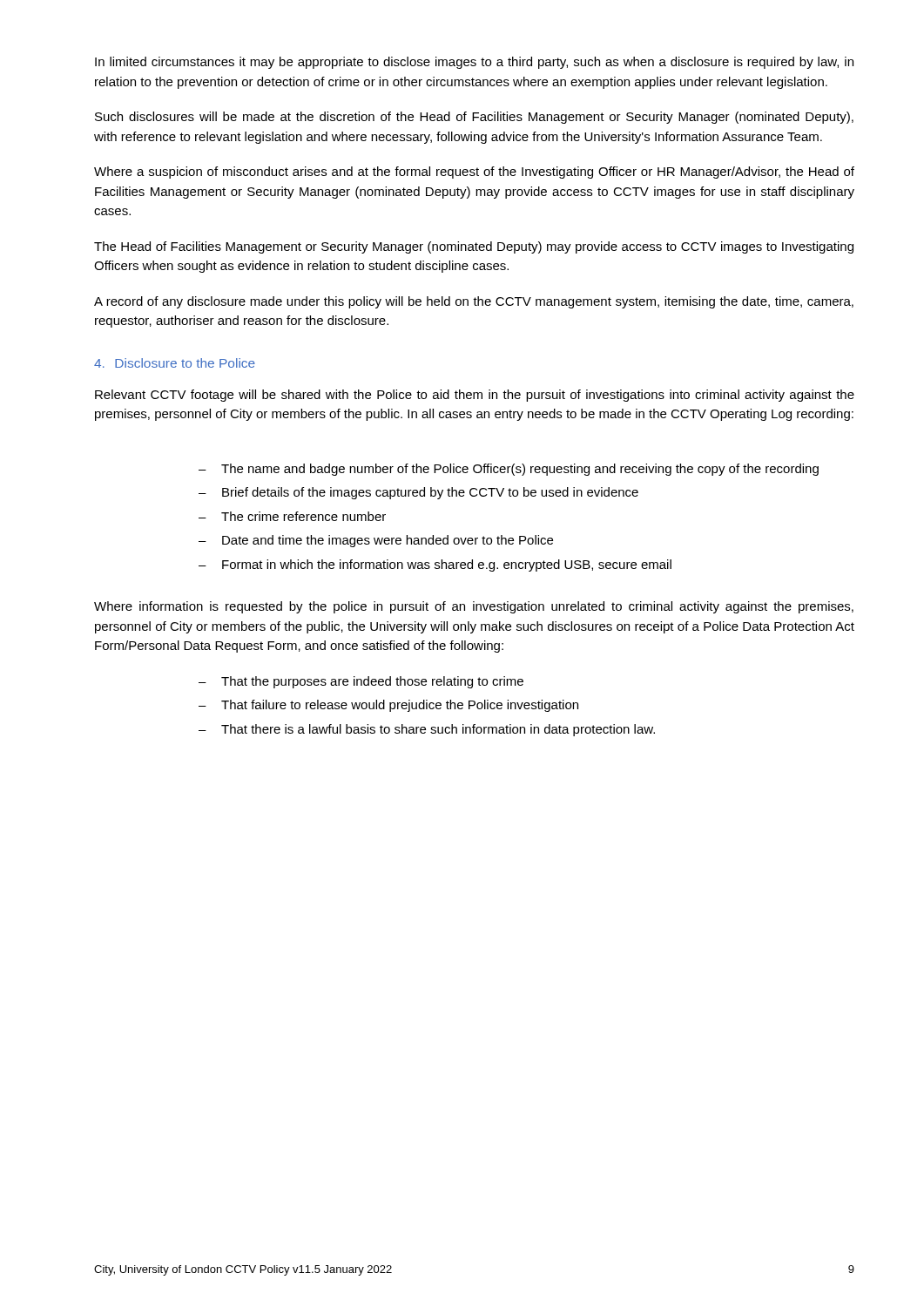Point to the block beginning "In limited circumstances"
The height and width of the screenshot is (1307, 924).
coord(474,71)
